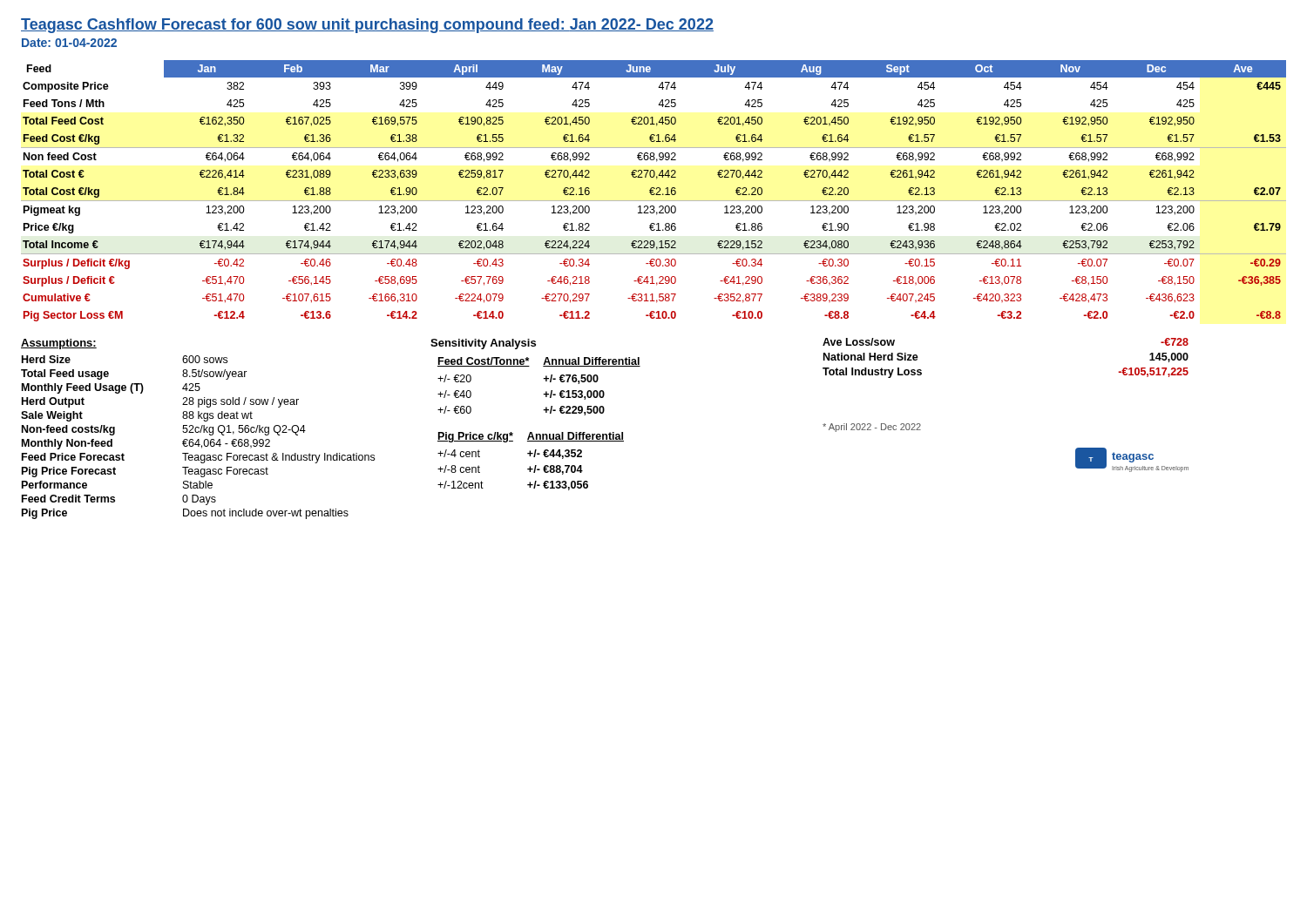Where does it say "National Herd Size 145,000"?
The image size is (1307, 924).
872,357
